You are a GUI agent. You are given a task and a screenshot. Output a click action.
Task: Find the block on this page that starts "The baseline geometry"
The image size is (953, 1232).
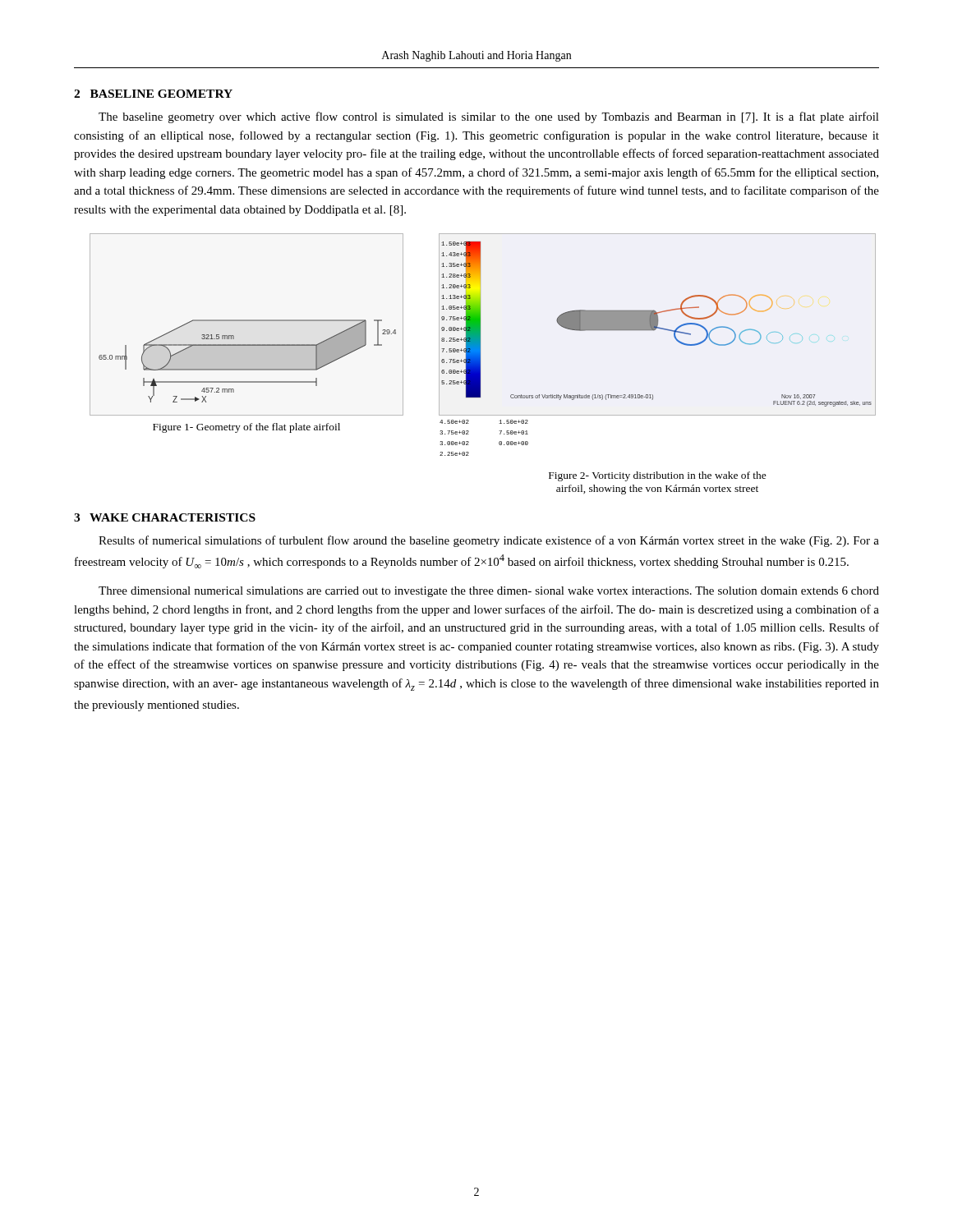pyautogui.click(x=476, y=163)
